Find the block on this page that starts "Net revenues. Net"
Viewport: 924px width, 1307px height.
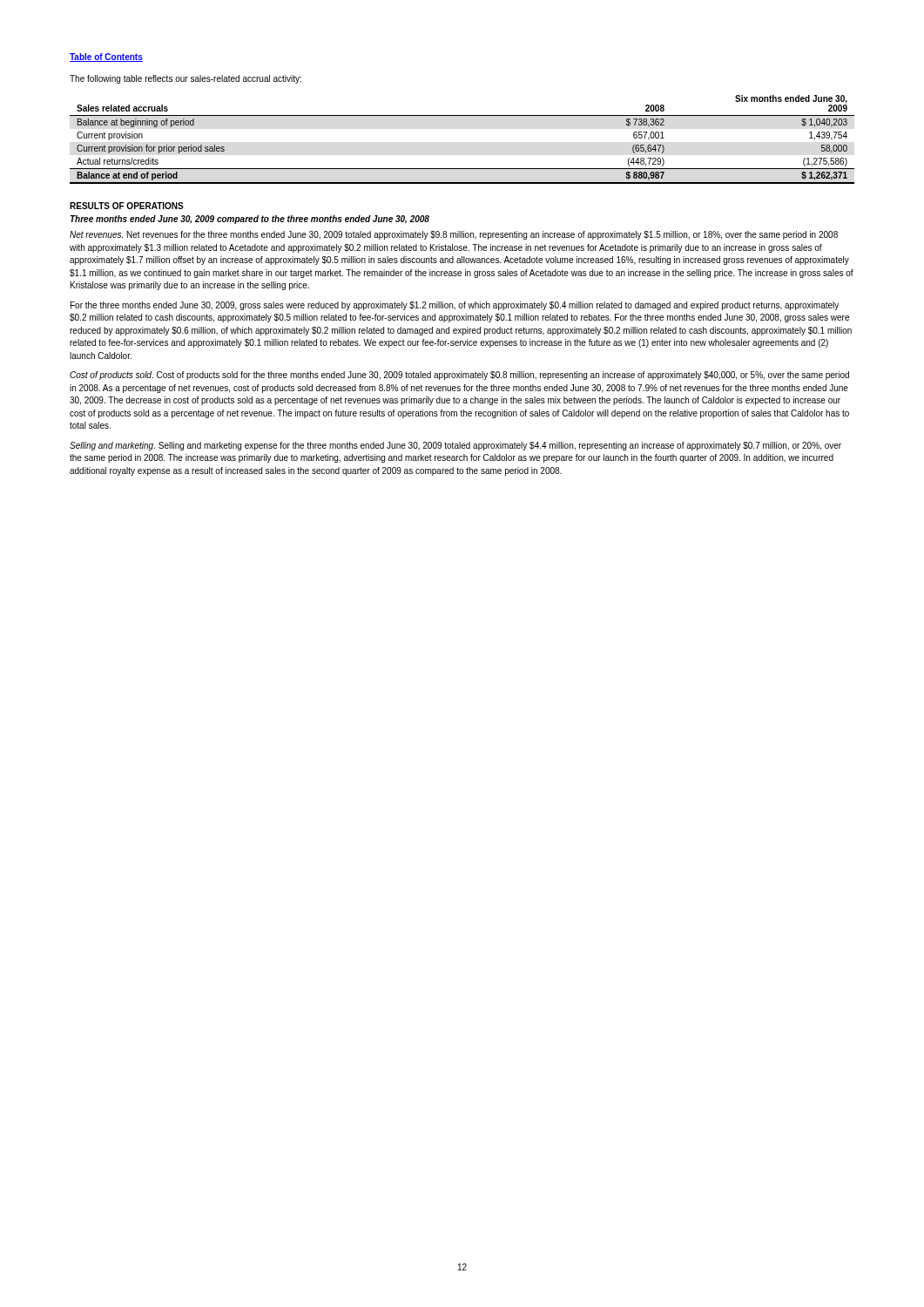point(461,260)
